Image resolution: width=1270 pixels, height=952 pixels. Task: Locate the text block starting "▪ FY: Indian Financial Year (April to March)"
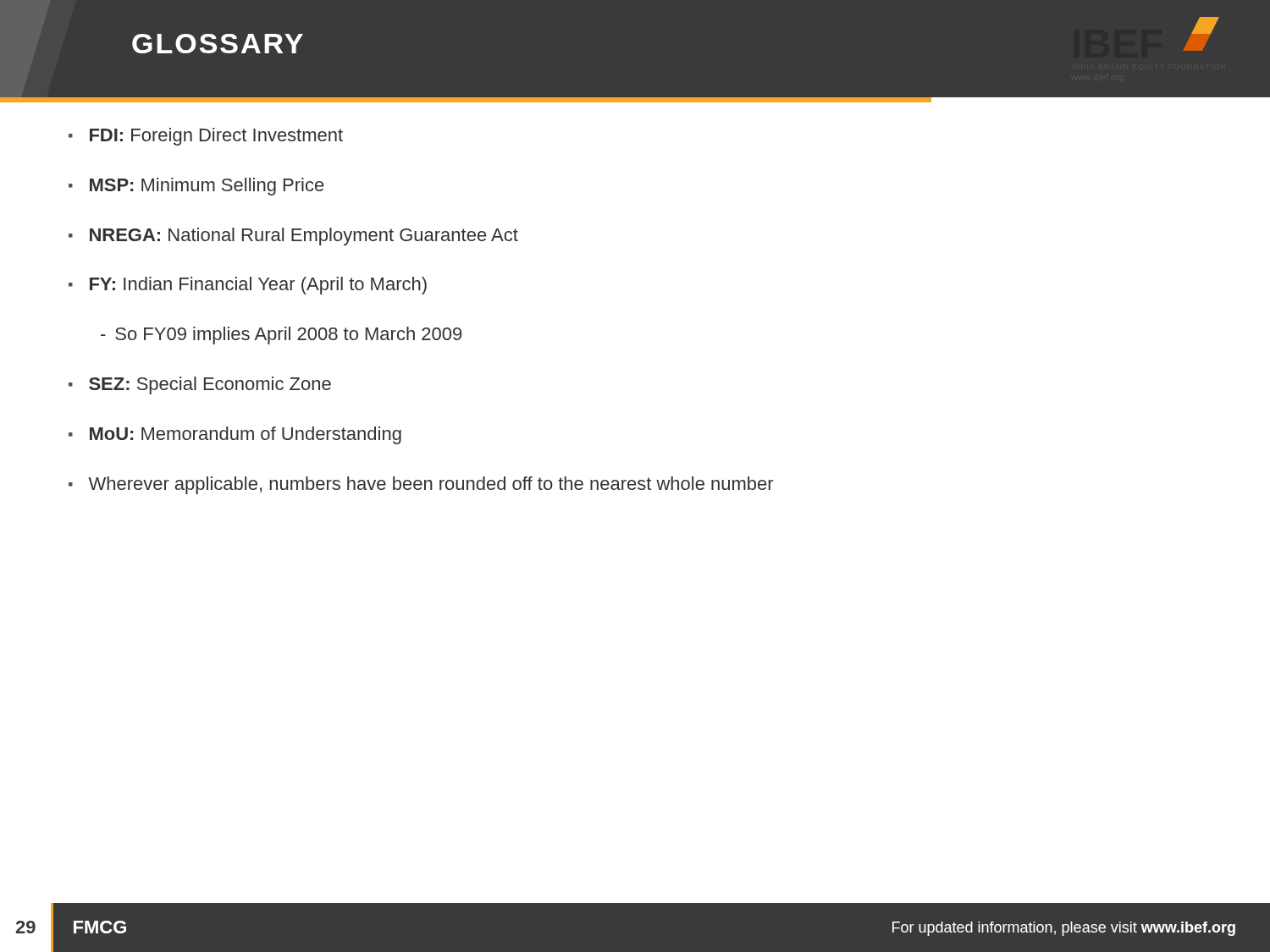[248, 285]
